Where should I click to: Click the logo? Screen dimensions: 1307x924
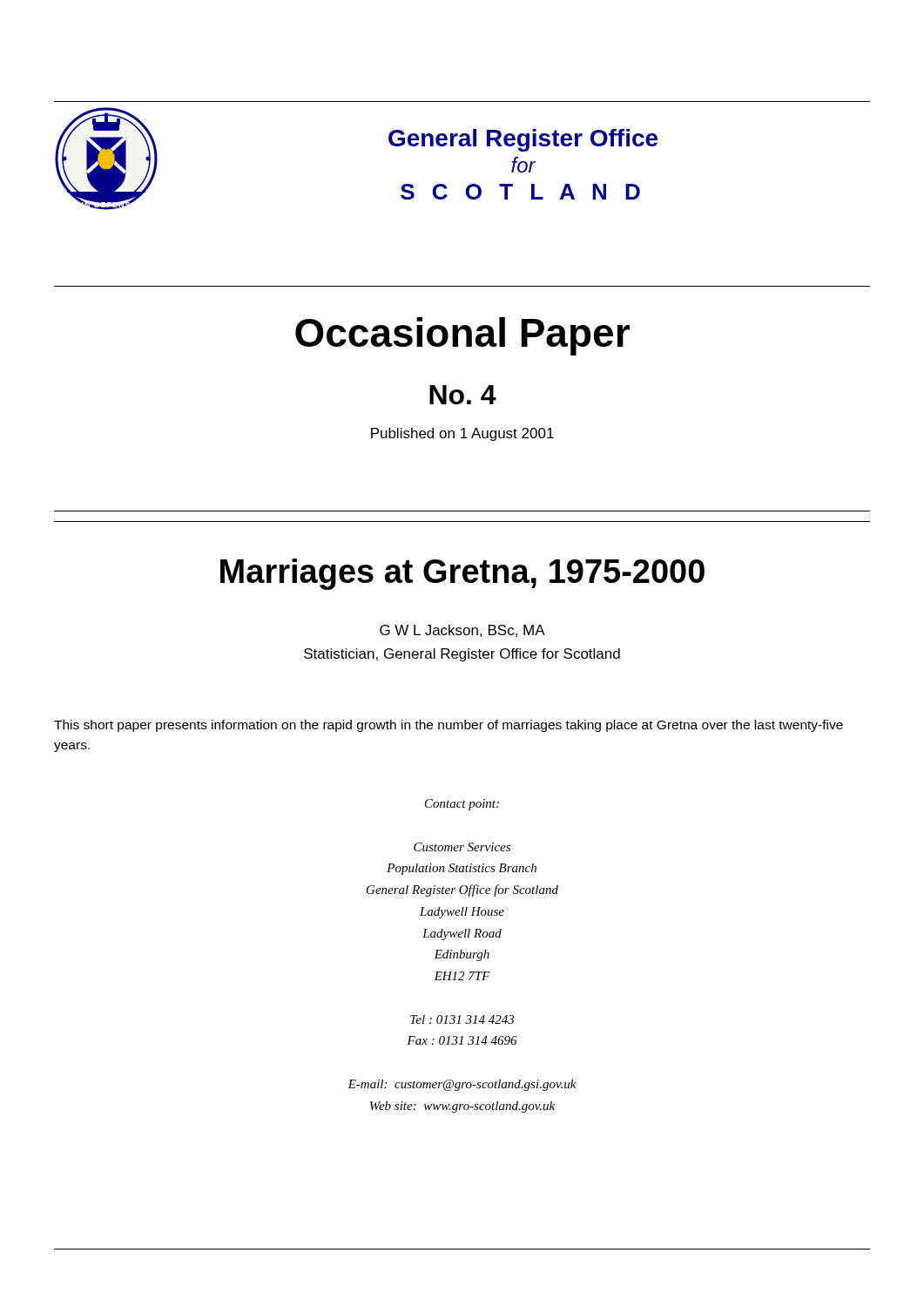pyautogui.click(x=115, y=166)
